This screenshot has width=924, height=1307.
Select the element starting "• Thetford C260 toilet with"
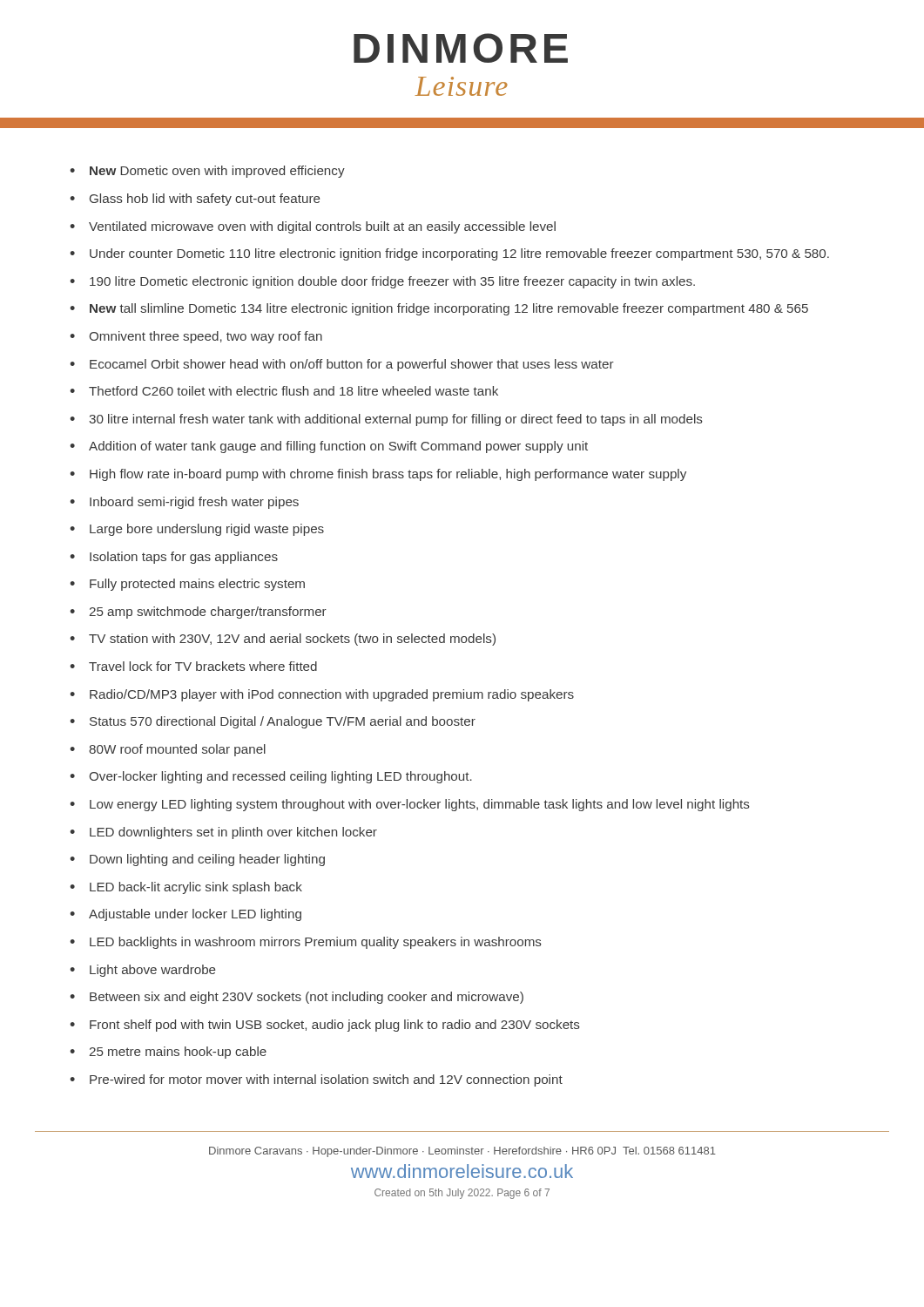[x=462, y=392]
